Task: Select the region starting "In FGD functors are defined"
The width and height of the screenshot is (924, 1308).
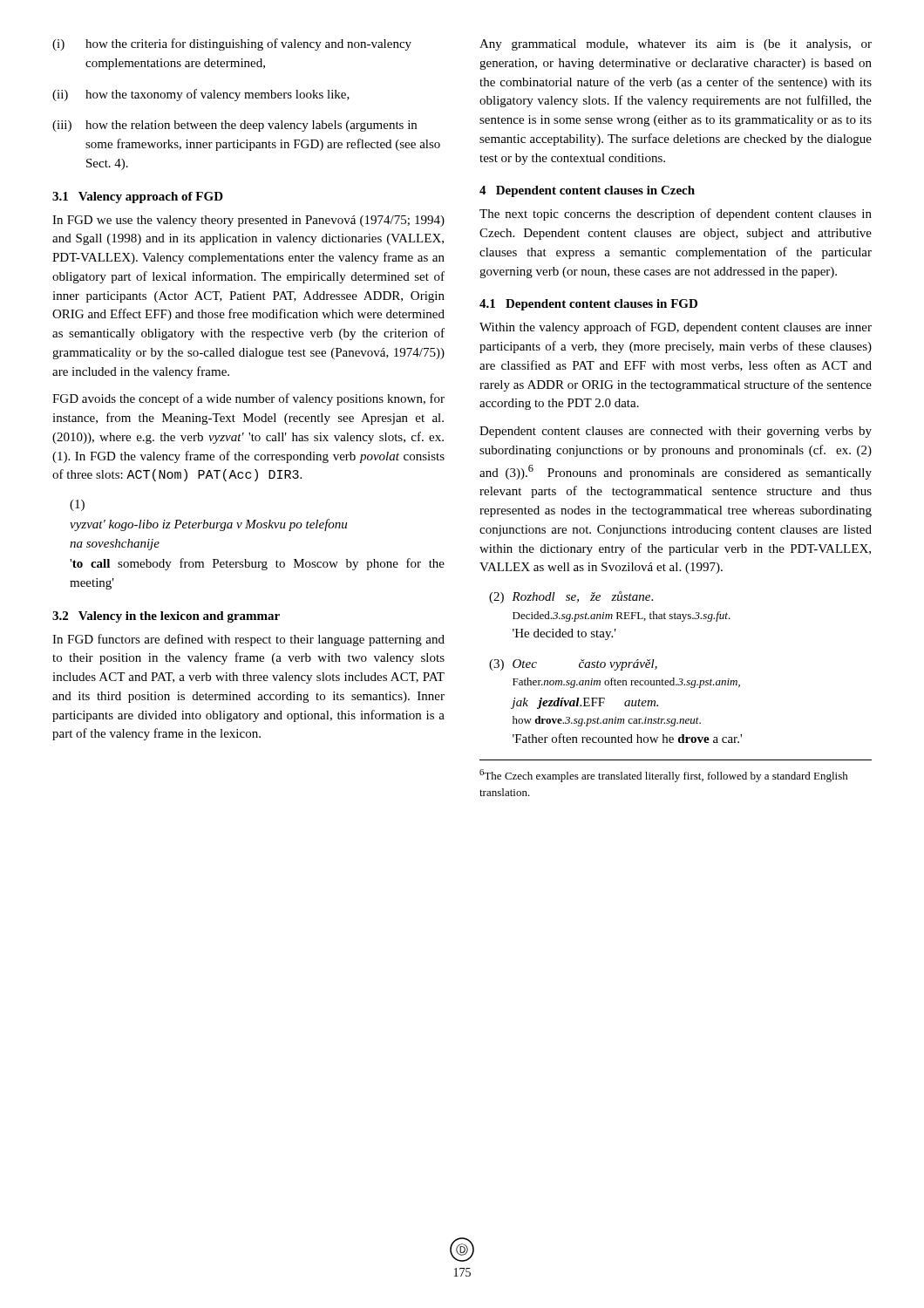Action: (248, 686)
